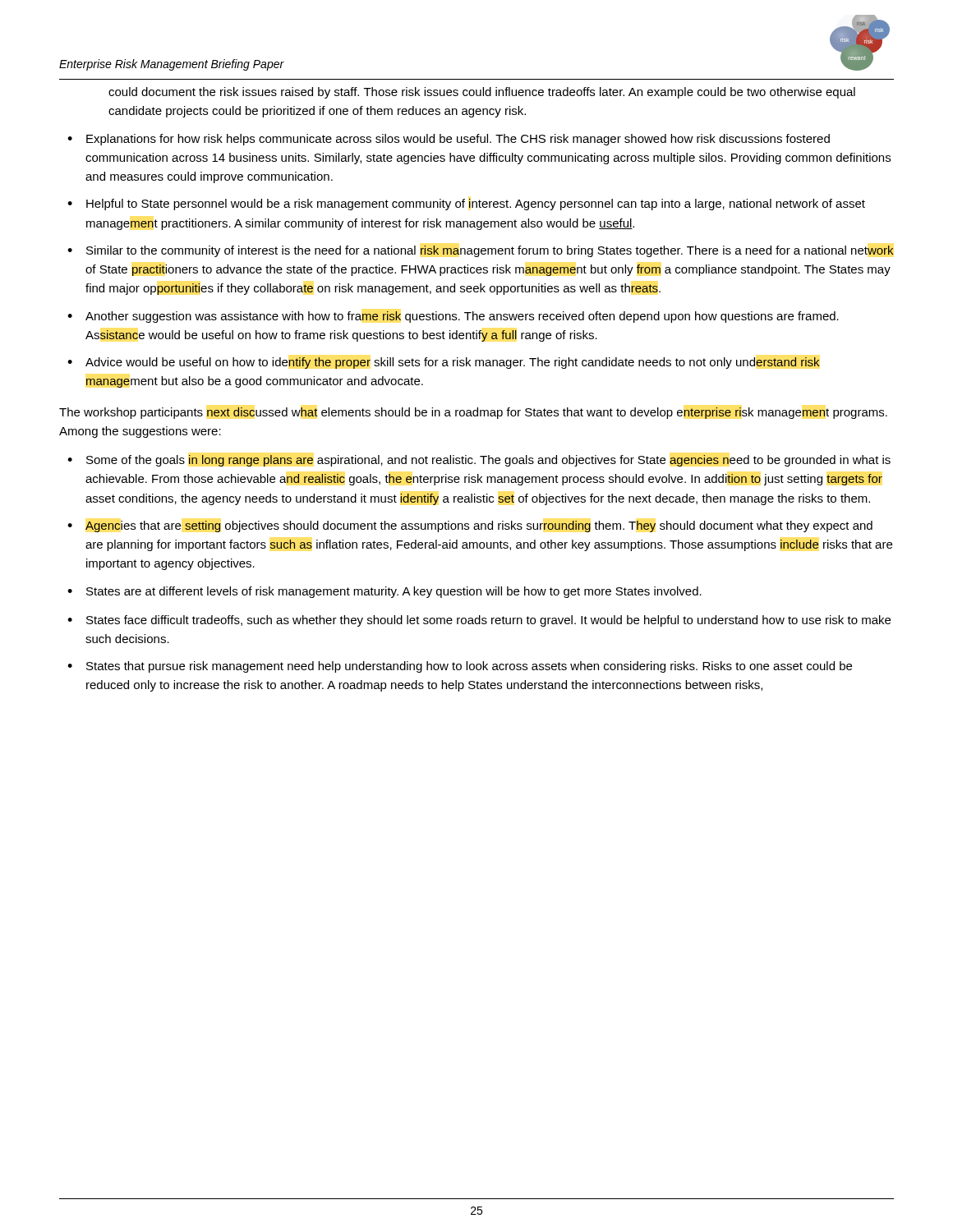This screenshot has width=953, height=1232.
Task: Select the region starting "• States face difficult"
Action: tap(481, 629)
